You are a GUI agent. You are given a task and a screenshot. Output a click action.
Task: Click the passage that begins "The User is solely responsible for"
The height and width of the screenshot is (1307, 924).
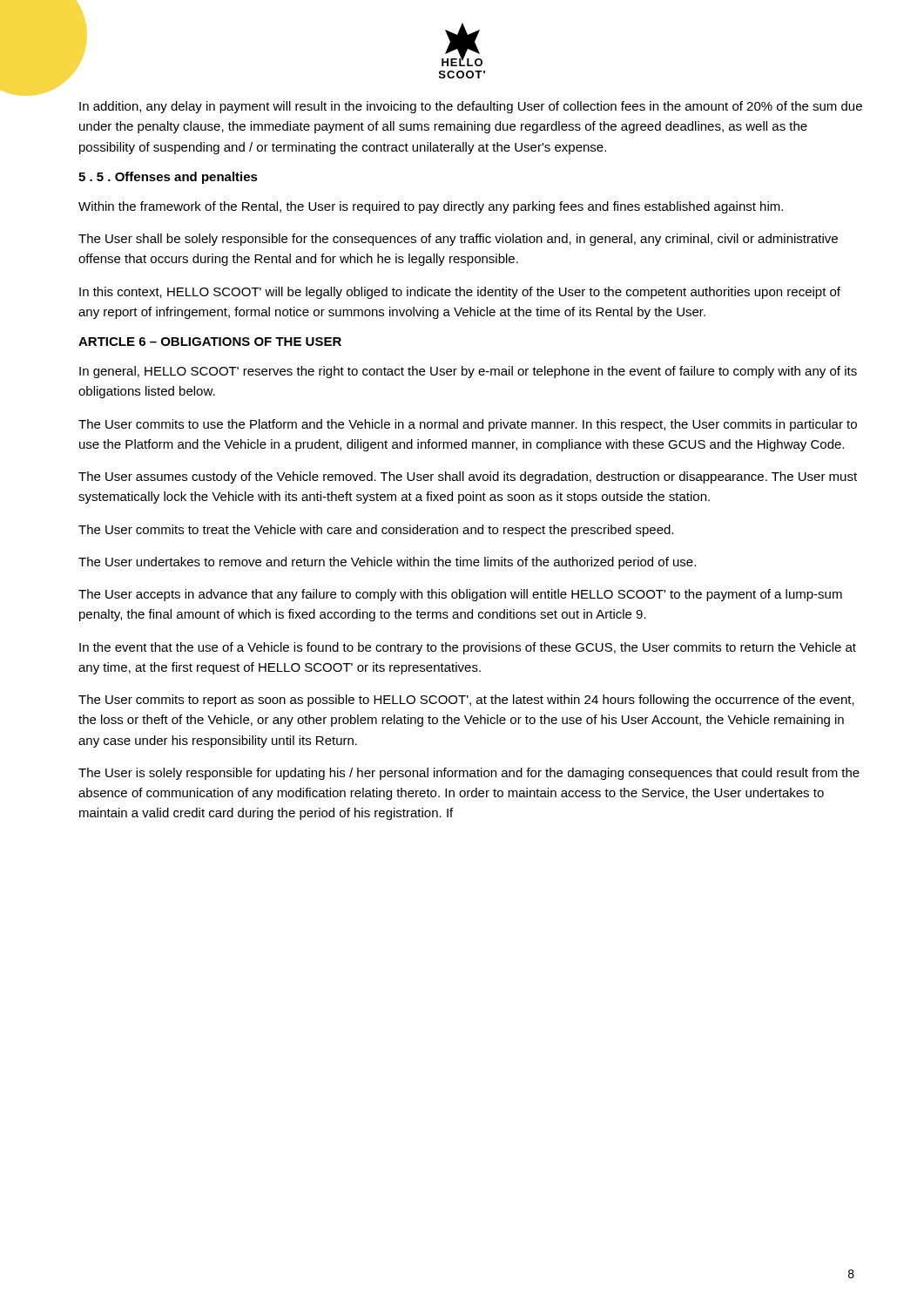(469, 792)
